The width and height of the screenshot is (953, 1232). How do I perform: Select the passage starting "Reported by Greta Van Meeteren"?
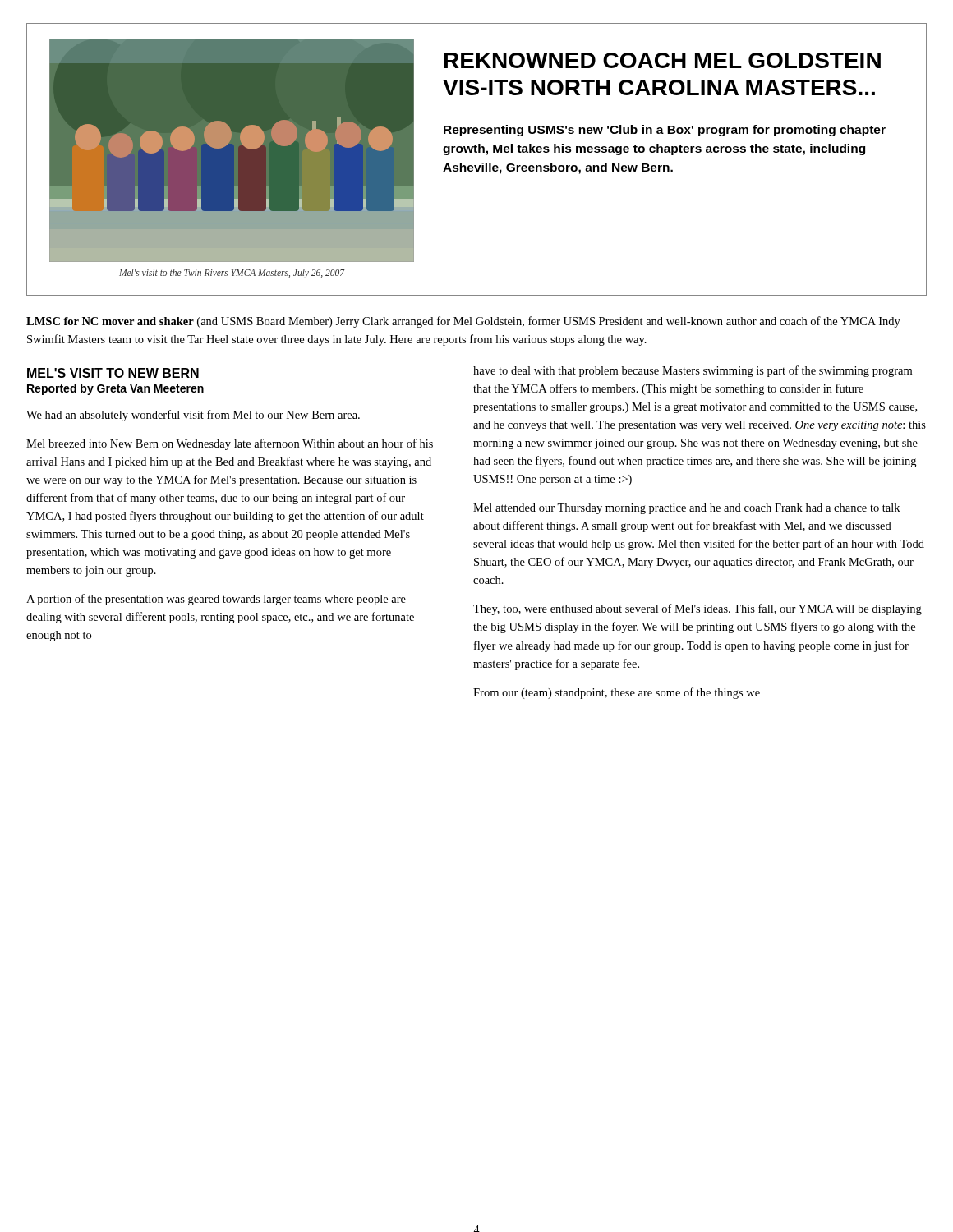pyautogui.click(x=115, y=389)
